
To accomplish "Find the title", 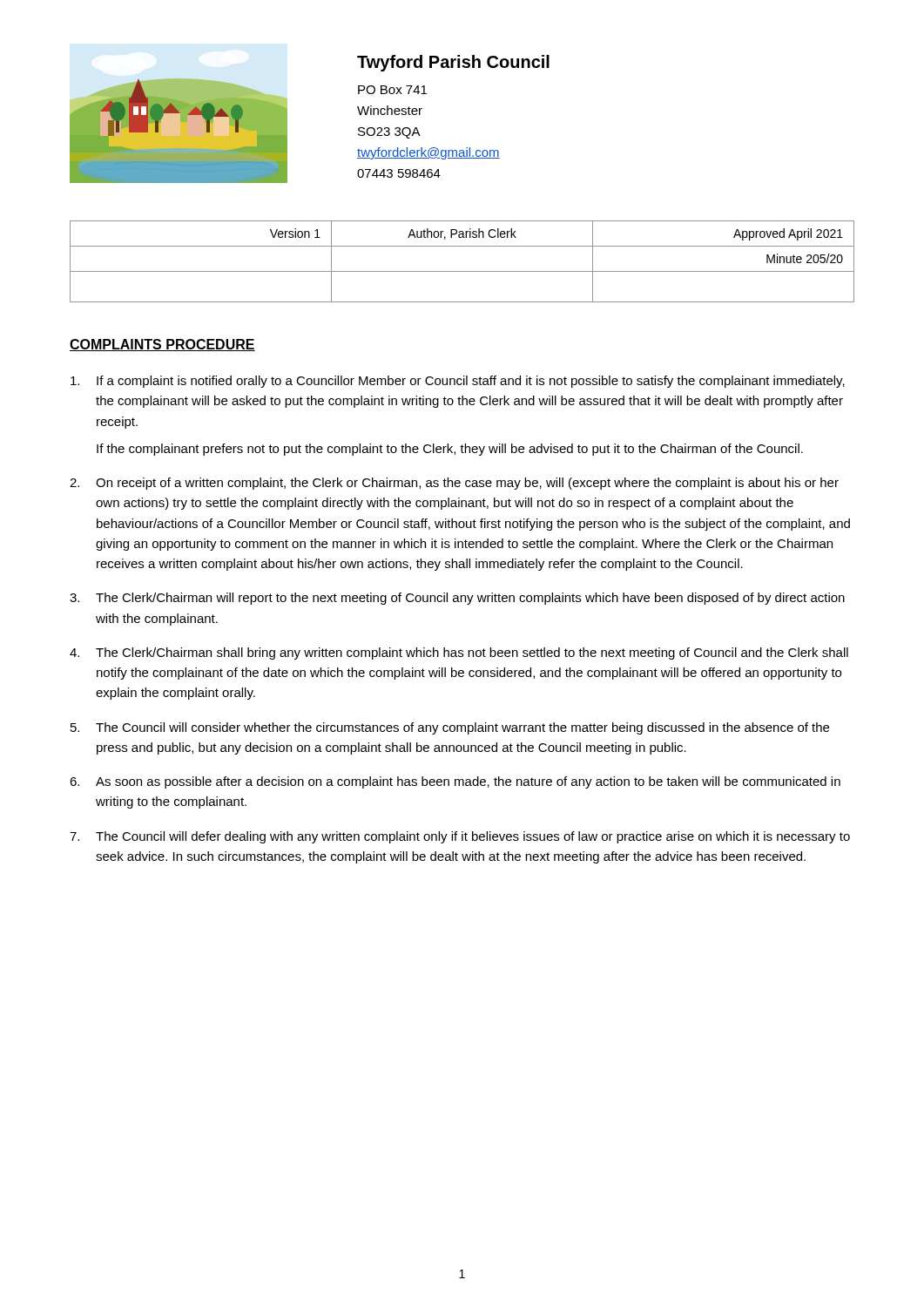I will coord(454,62).
